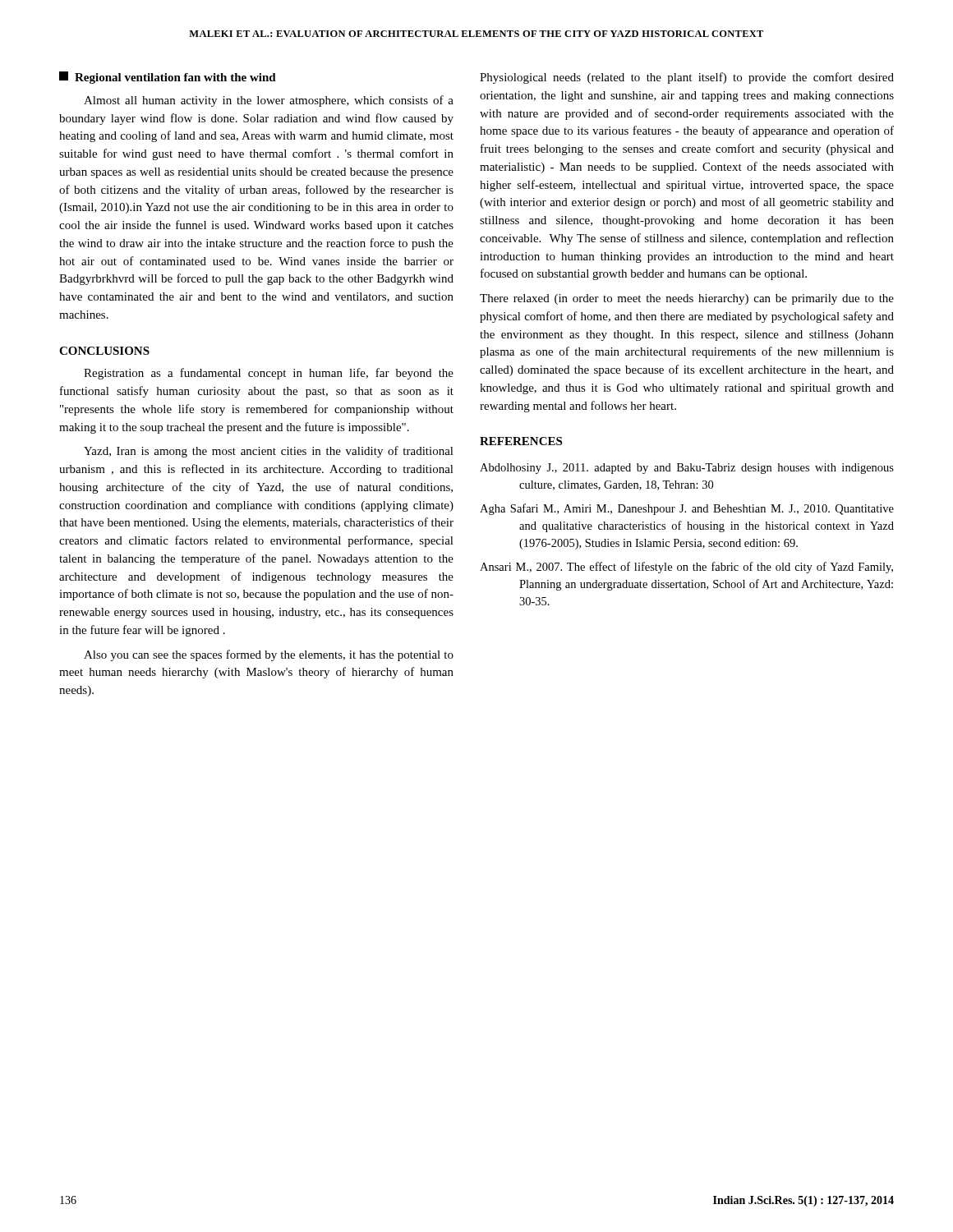Select the list item containing "Regional ventilation fan with the wind"
Screen dimensions: 1232x953
click(x=167, y=78)
